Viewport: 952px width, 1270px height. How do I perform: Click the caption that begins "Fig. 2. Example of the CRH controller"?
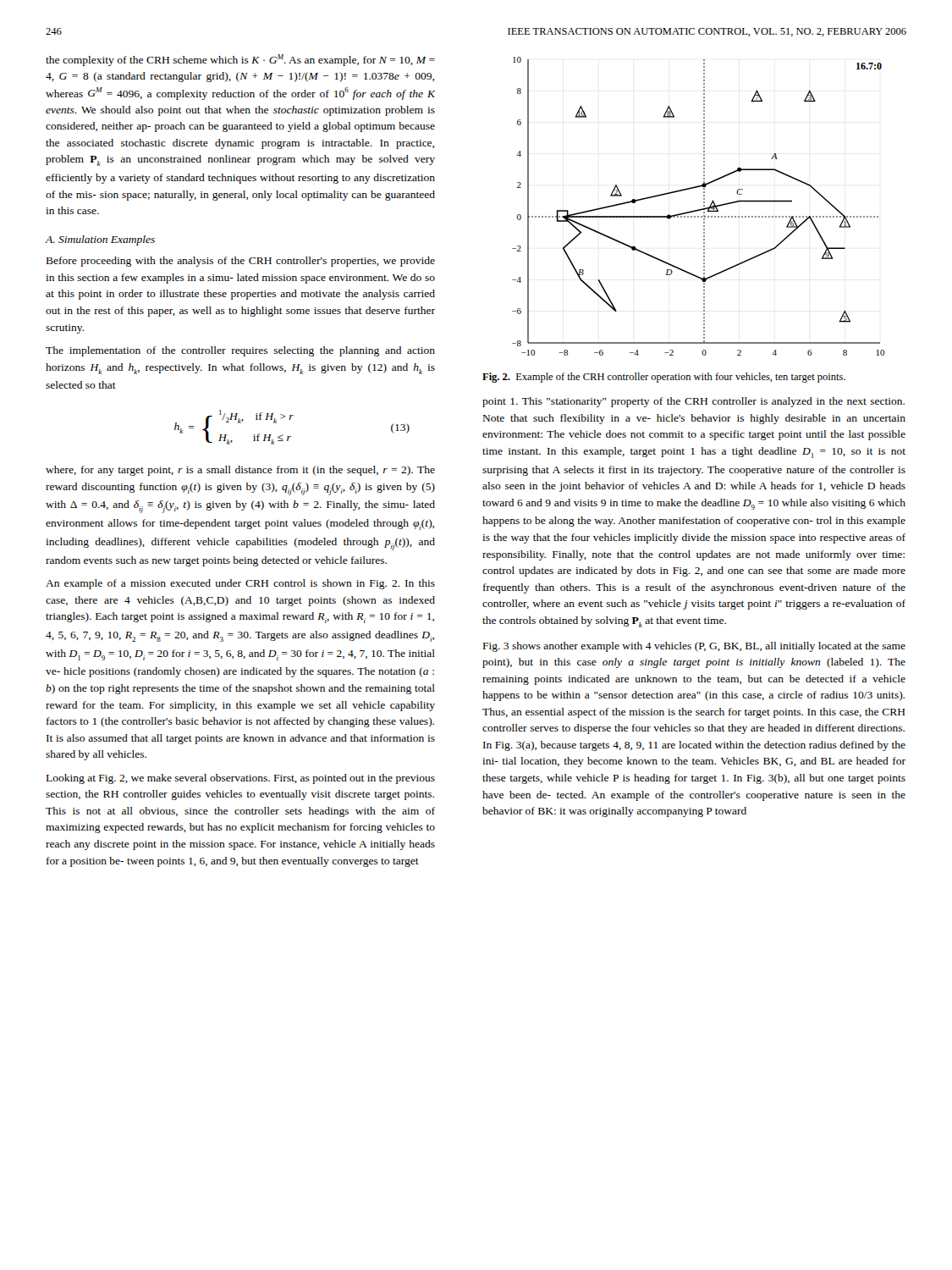664,377
